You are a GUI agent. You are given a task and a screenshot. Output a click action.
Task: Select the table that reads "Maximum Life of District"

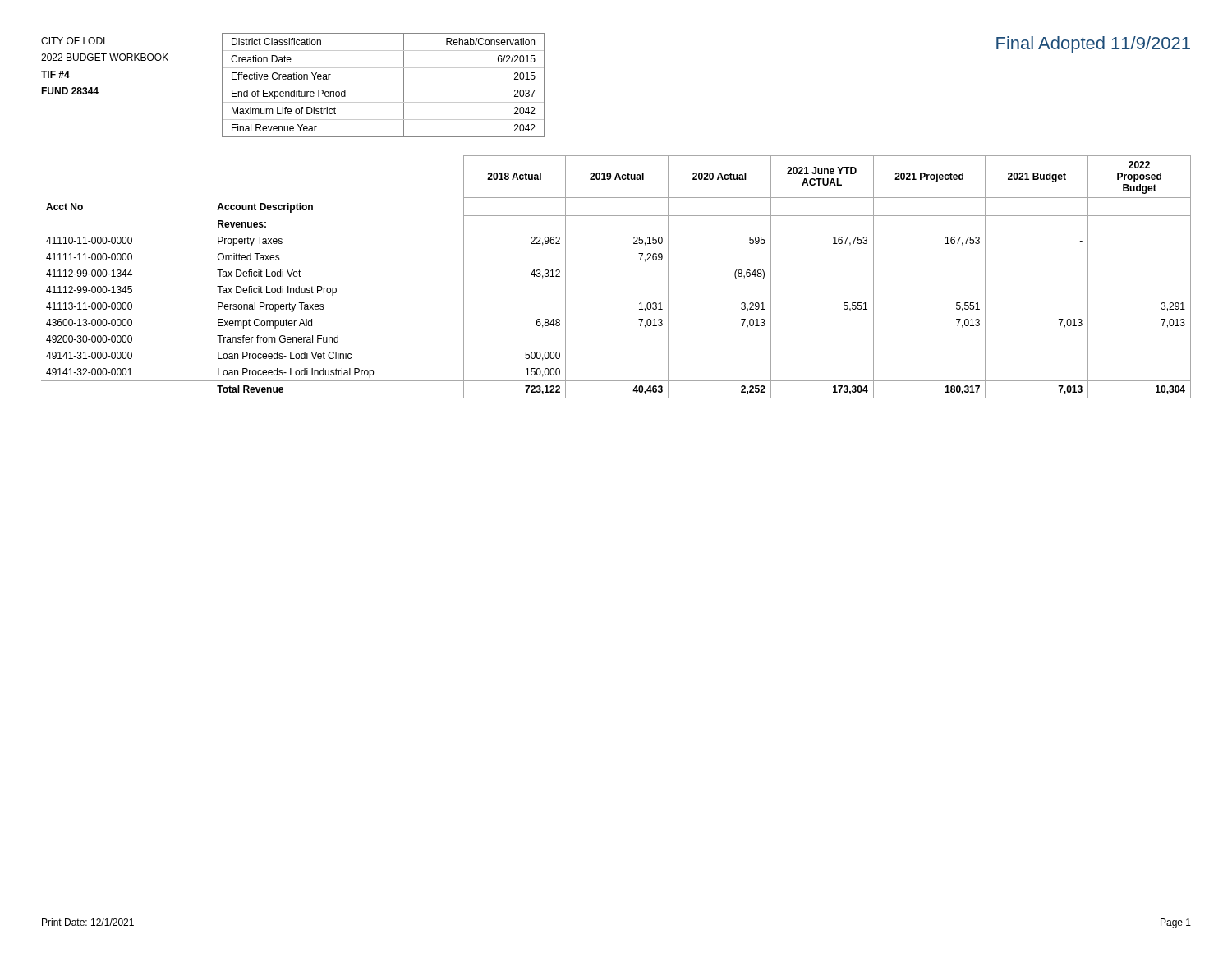[383, 85]
